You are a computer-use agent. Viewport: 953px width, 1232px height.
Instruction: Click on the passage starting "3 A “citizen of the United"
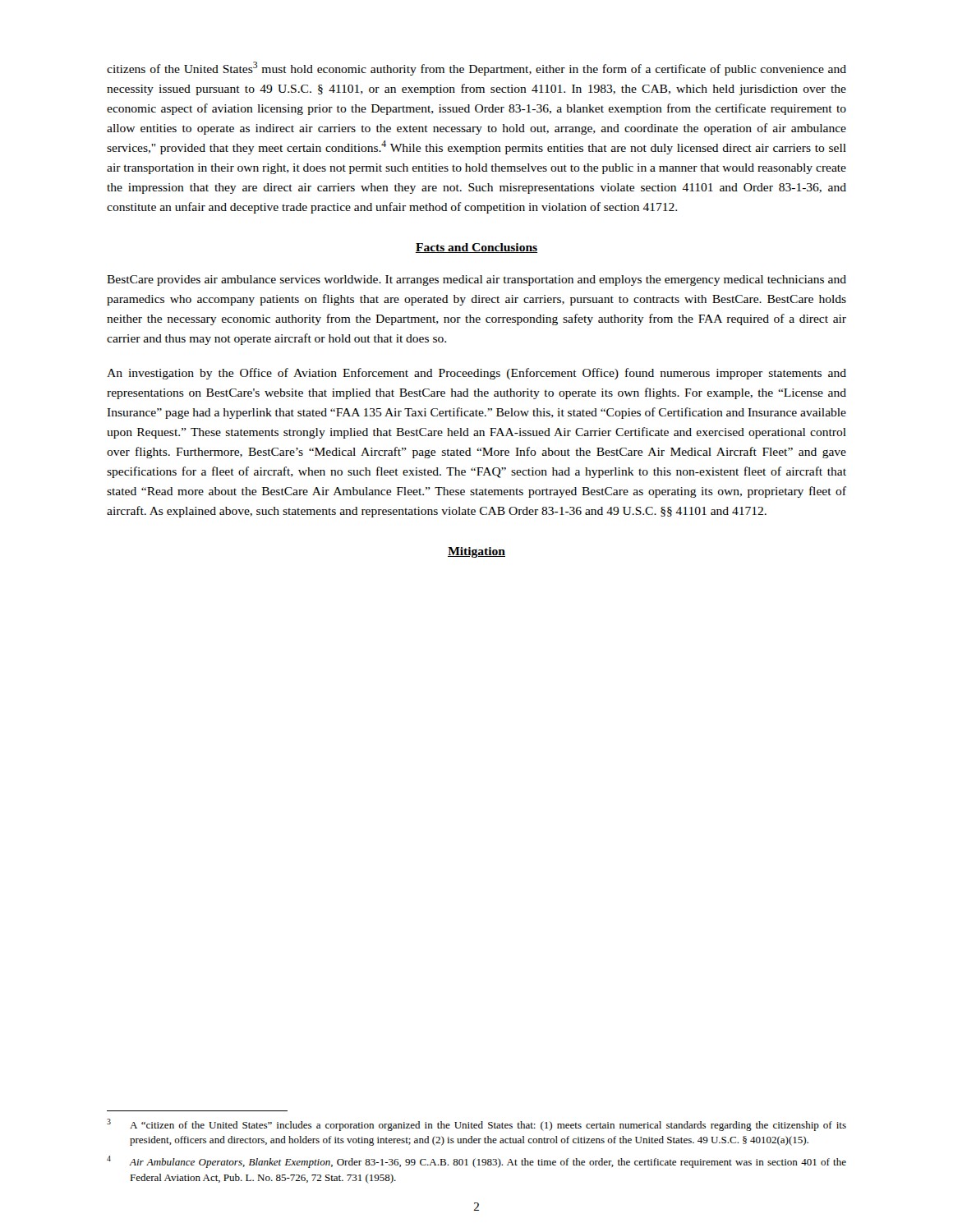point(476,1133)
